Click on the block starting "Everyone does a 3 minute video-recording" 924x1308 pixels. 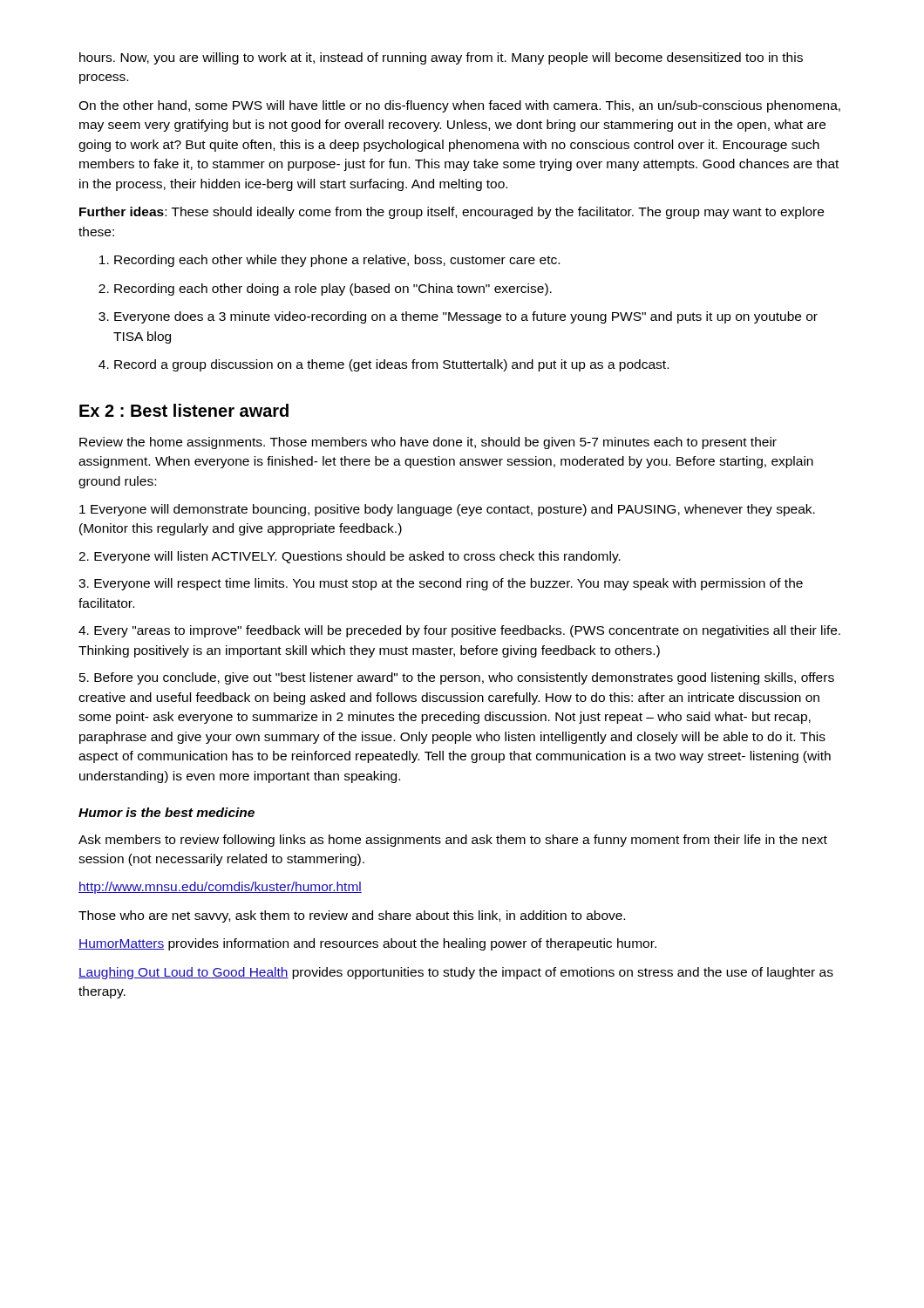click(x=462, y=327)
